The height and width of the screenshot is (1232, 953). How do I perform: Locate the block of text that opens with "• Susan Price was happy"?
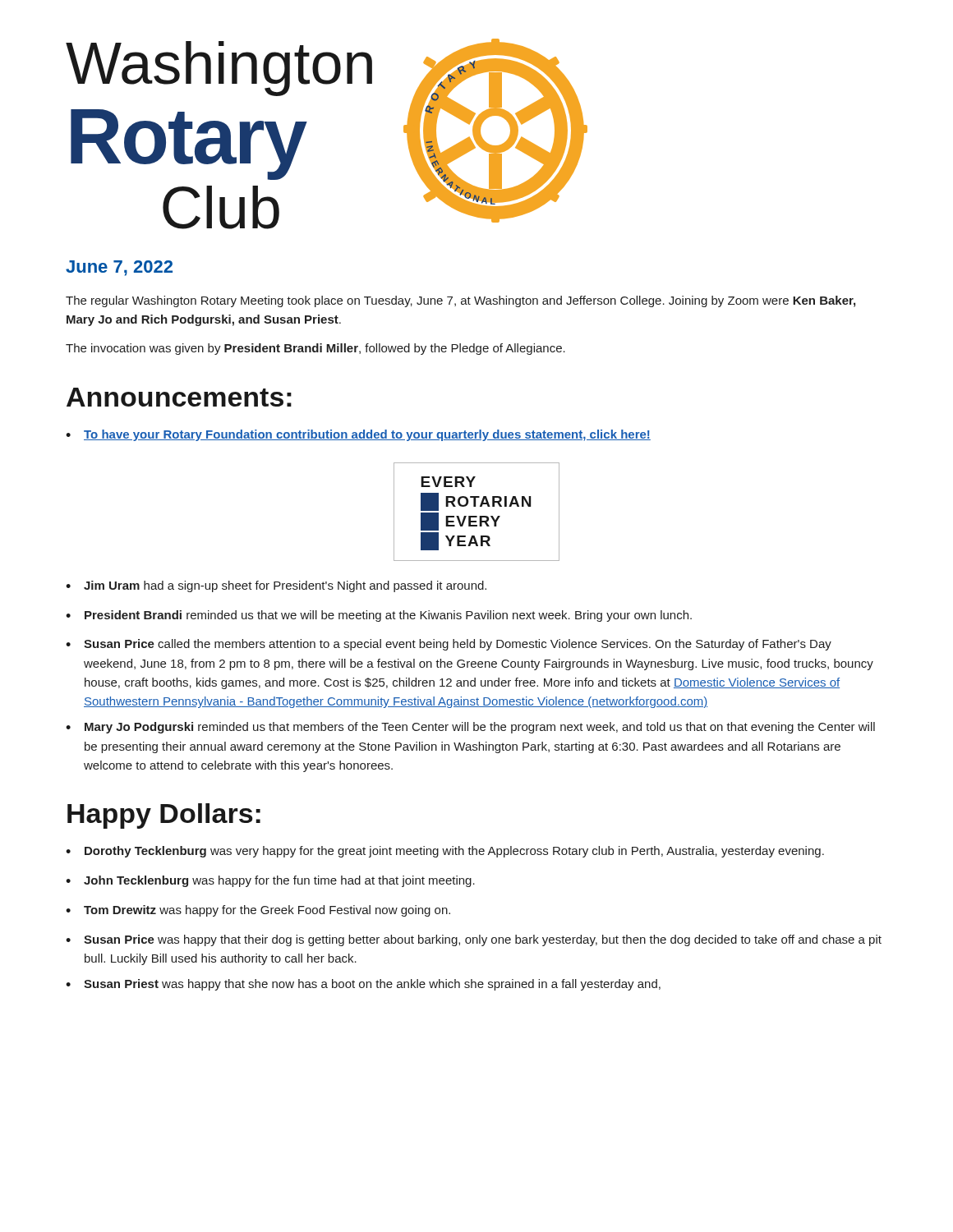[x=476, y=949]
